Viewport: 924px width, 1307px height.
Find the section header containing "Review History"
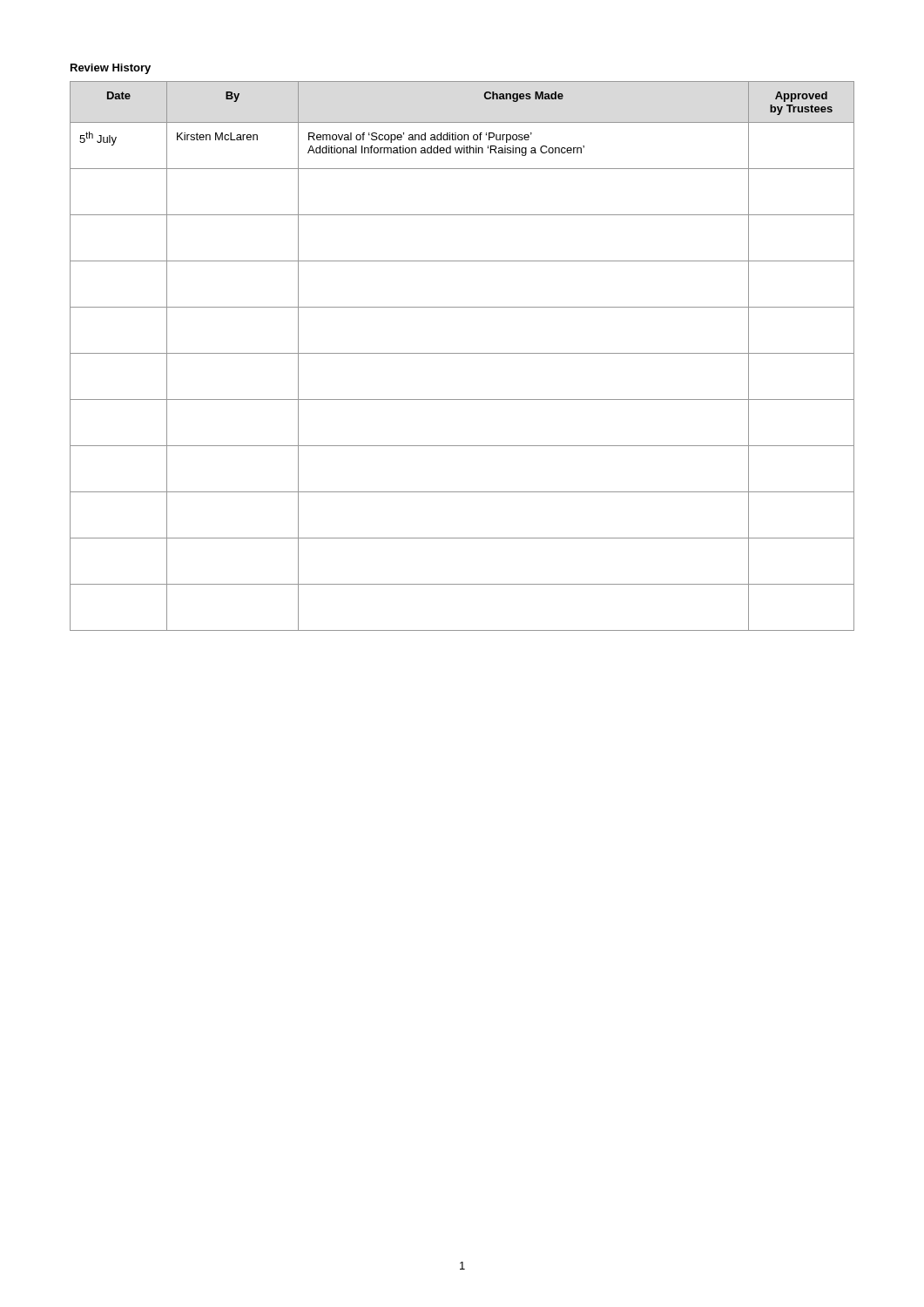click(x=110, y=68)
